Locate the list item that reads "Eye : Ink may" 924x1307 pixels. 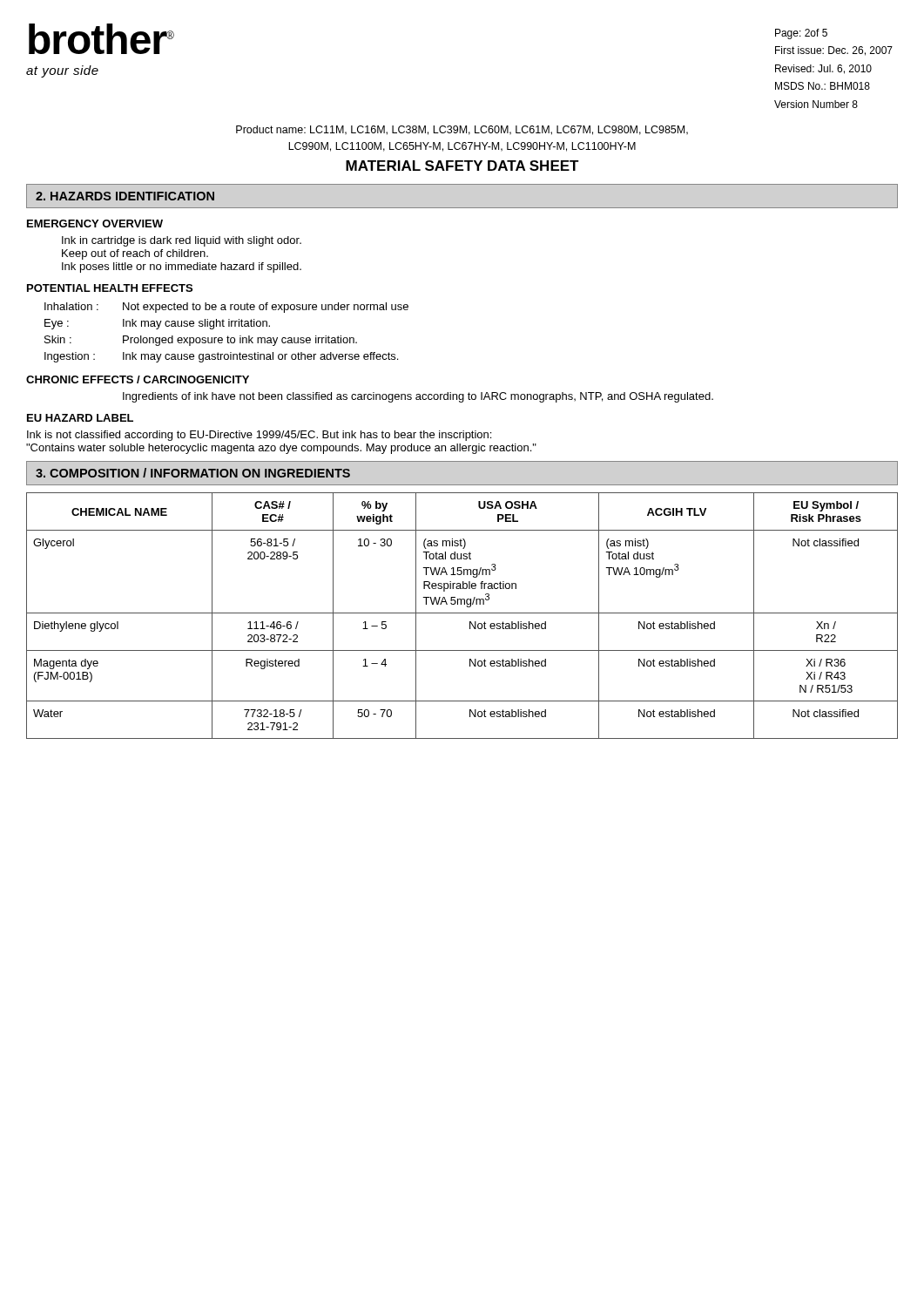coord(226,323)
